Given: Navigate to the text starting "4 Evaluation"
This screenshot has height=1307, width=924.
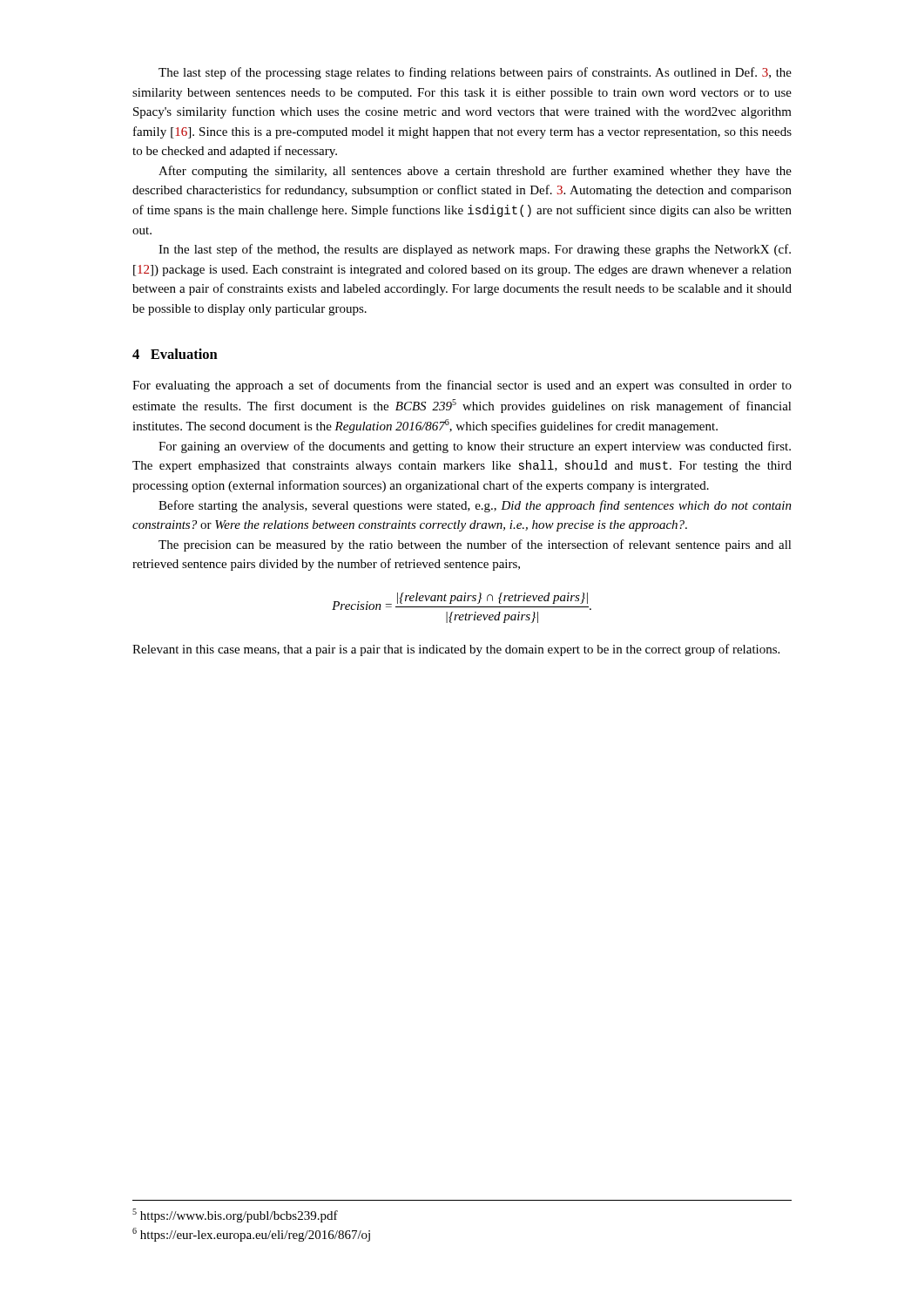Looking at the screenshot, I should pos(175,354).
